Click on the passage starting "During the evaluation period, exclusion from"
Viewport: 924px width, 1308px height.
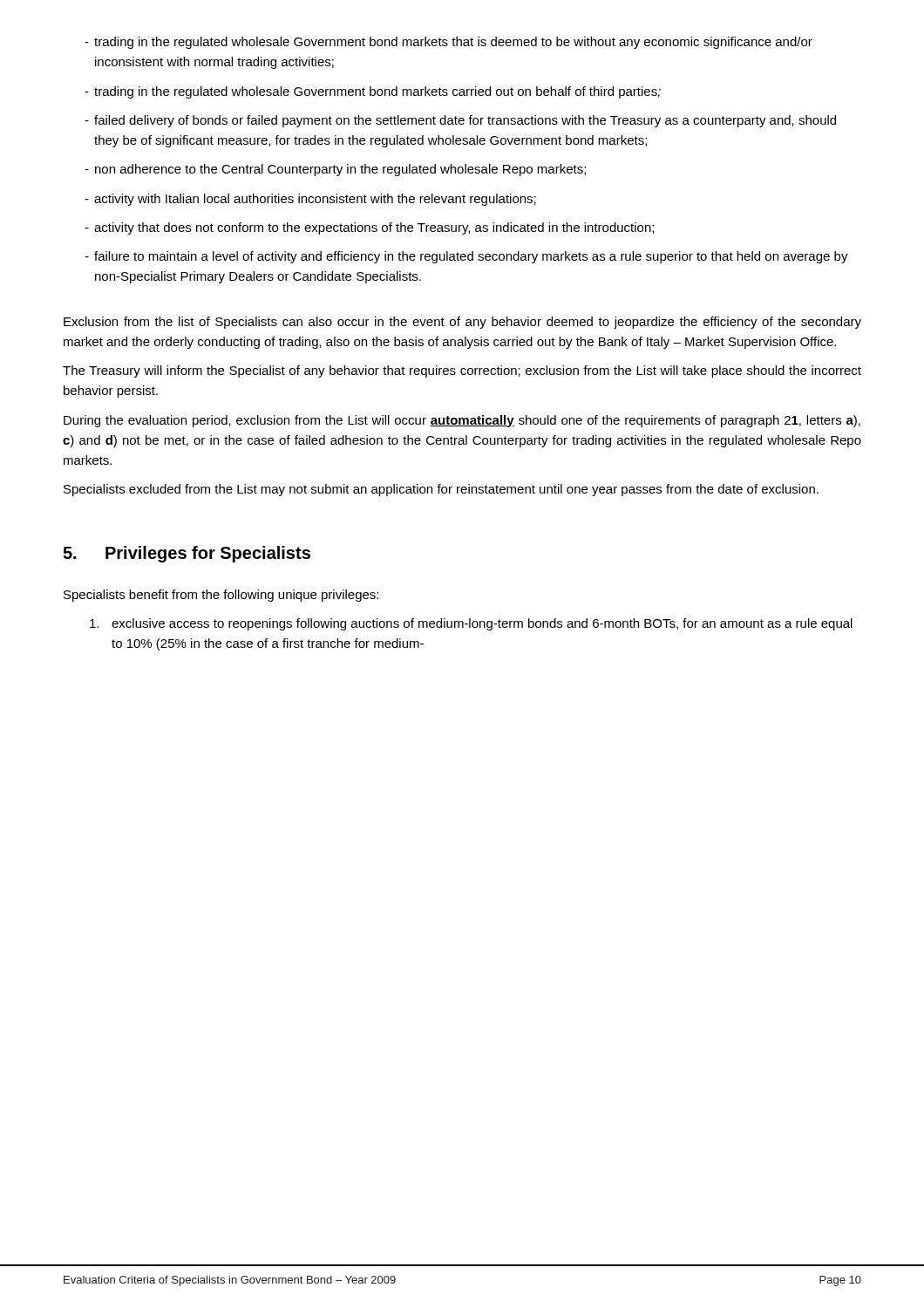pyautogui.click(x=462, y=440)
